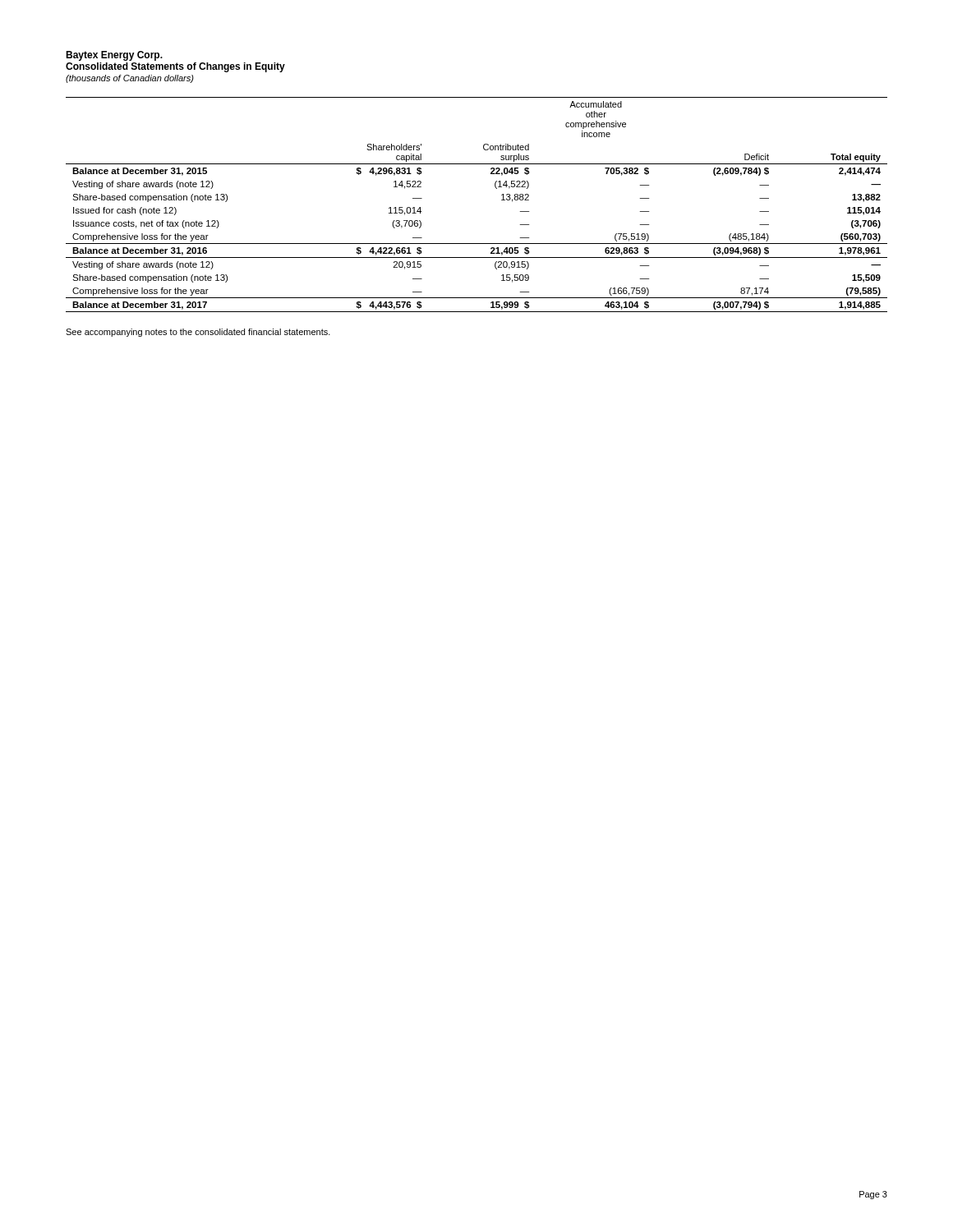
Task: Select the section header
Action: tap(175, 67)
